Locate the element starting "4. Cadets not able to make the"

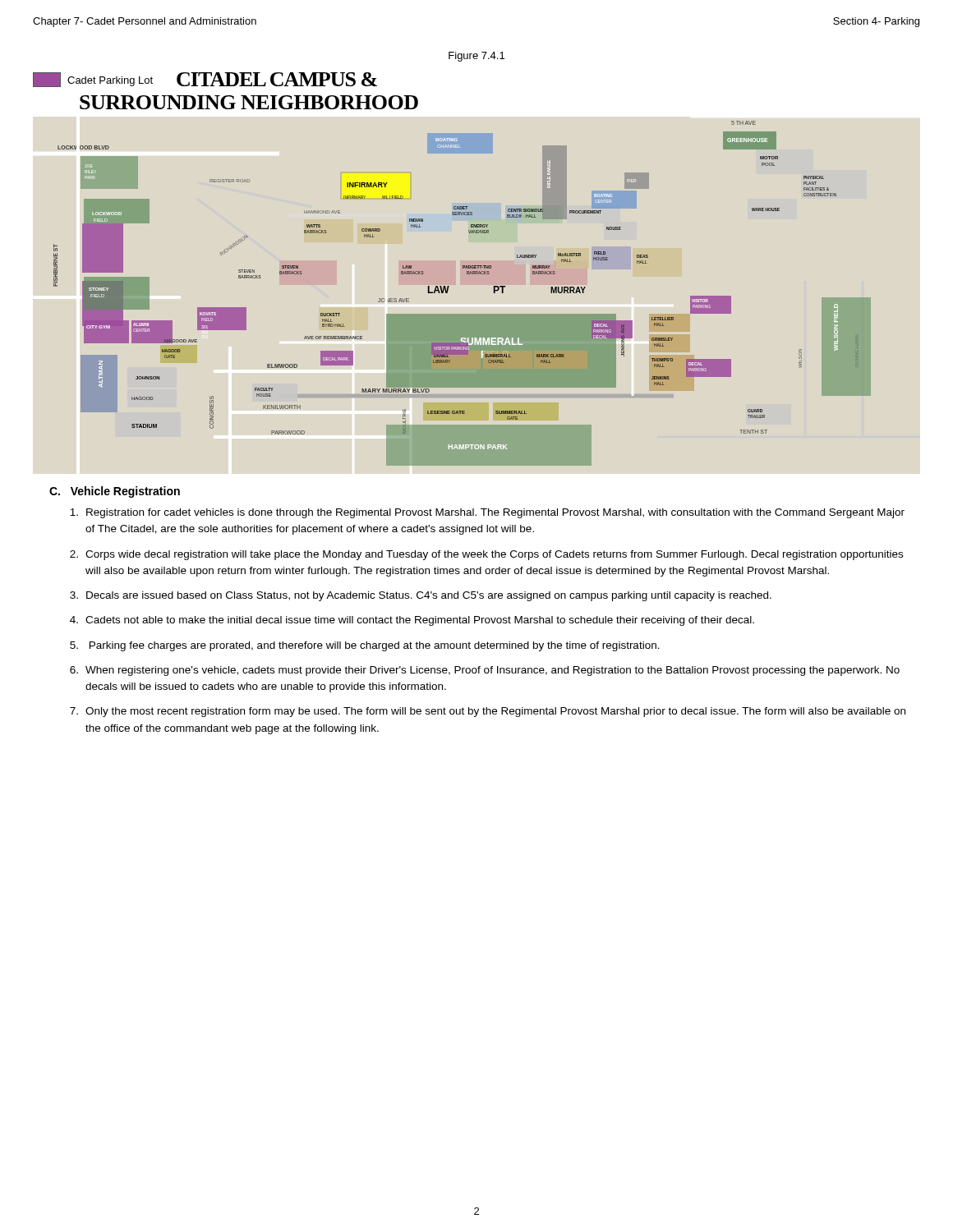[x=481, y=620]
